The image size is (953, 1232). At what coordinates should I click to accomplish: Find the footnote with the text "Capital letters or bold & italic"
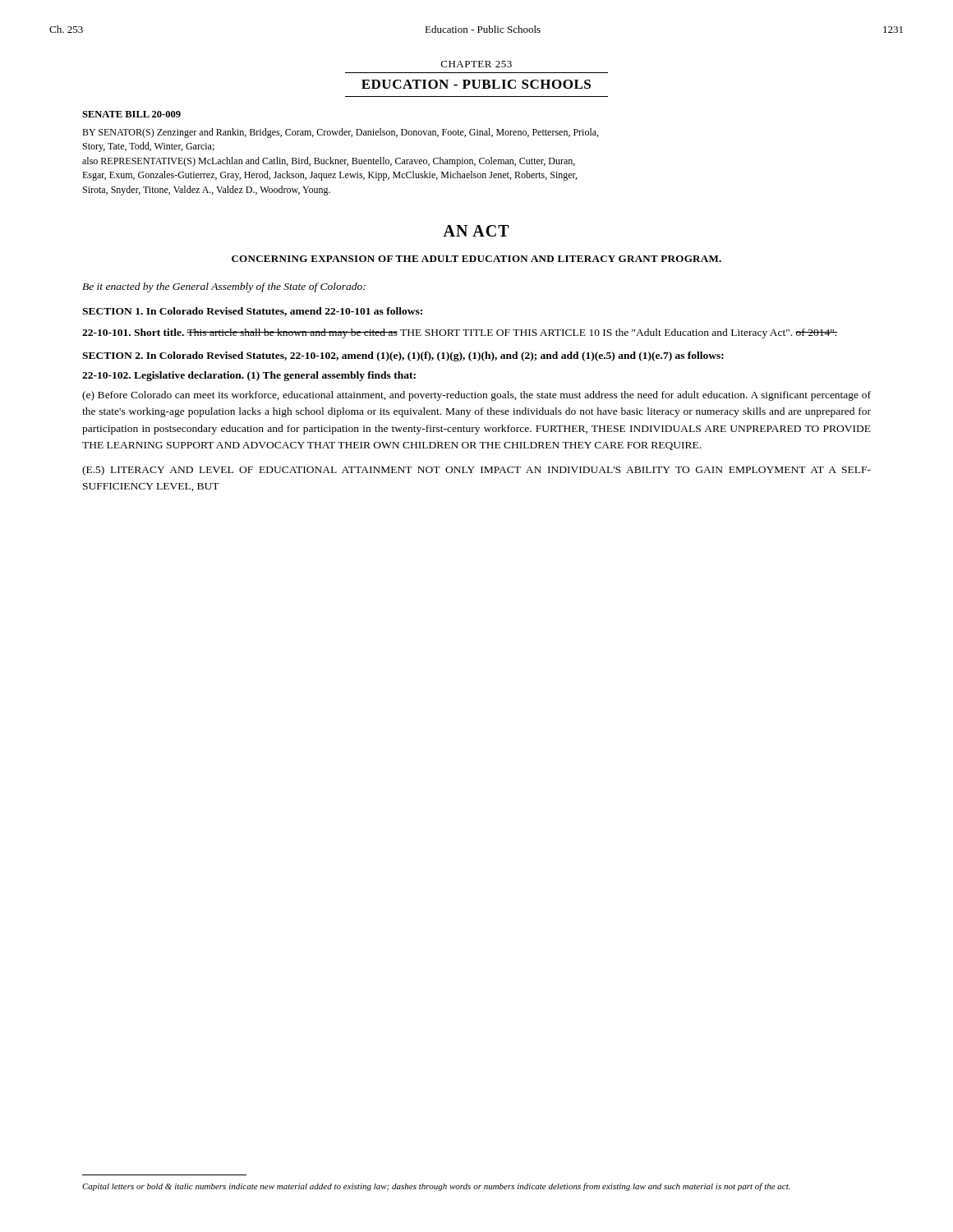[x=476, y=1183]
